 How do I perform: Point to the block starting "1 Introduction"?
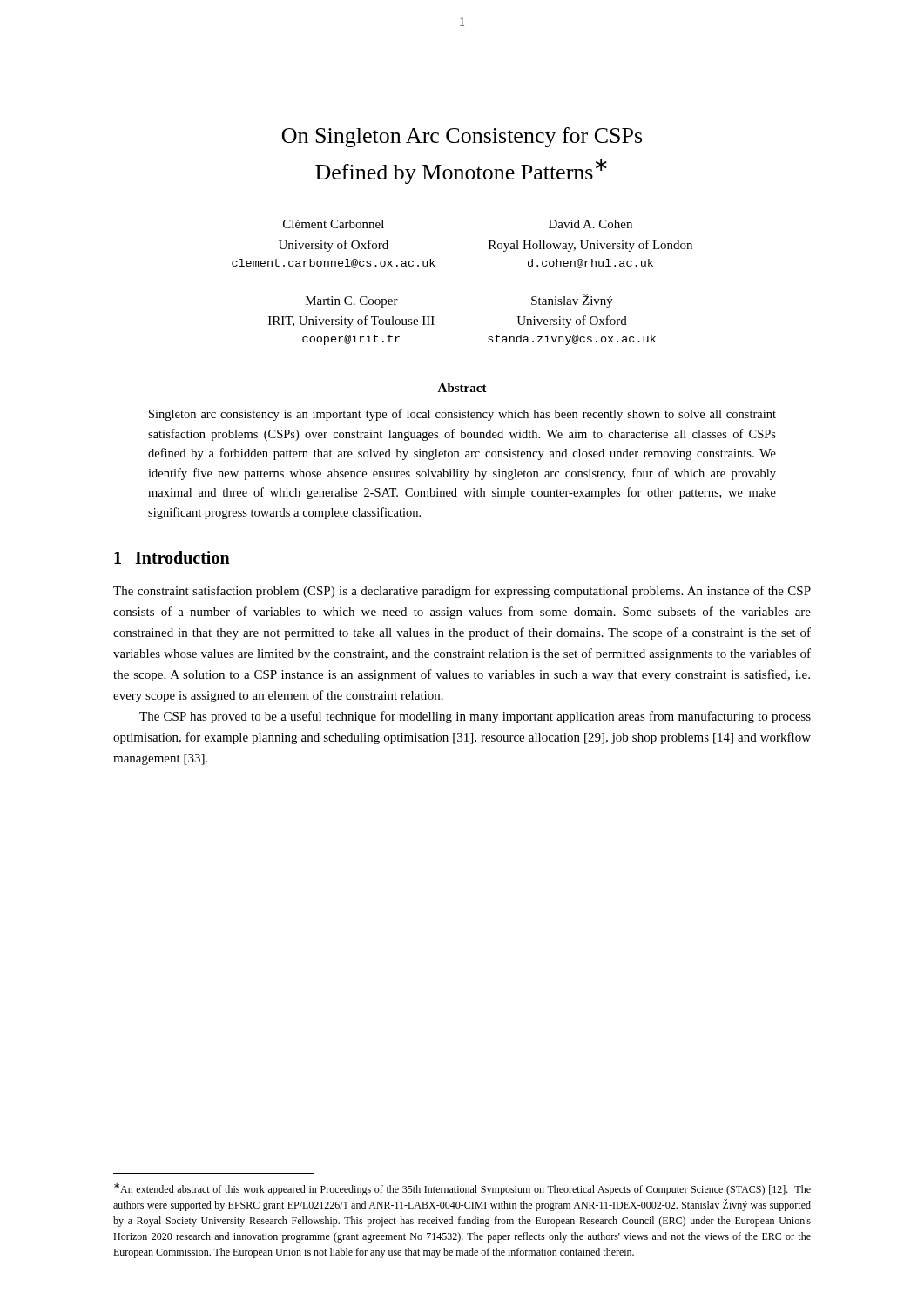tap(171, 558)
